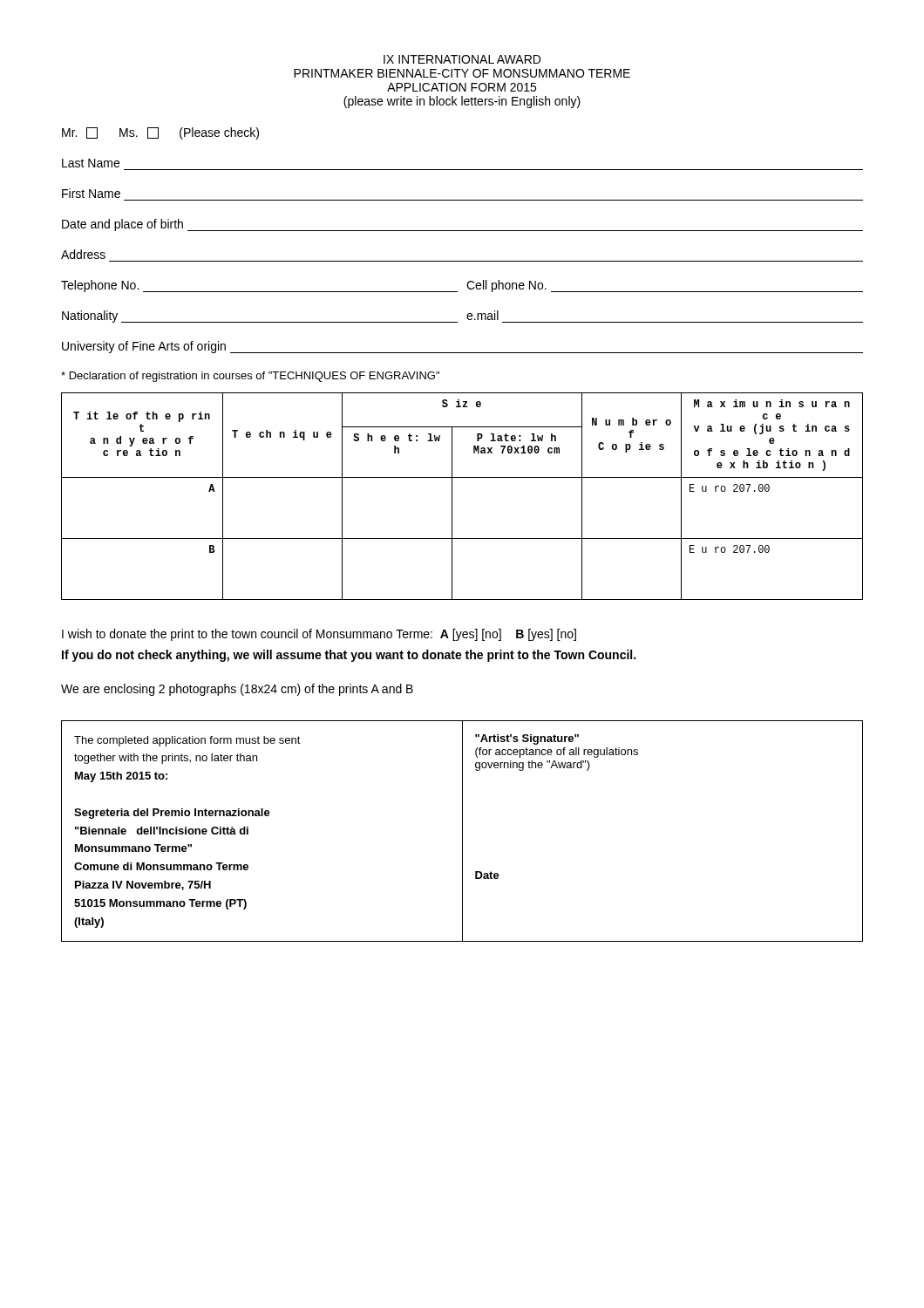Image resolution: width=924 pixels, height=1308 pixels.
Task: Where does it say "Mr. Ms. (Please check)"?
Action: [160, 133]
